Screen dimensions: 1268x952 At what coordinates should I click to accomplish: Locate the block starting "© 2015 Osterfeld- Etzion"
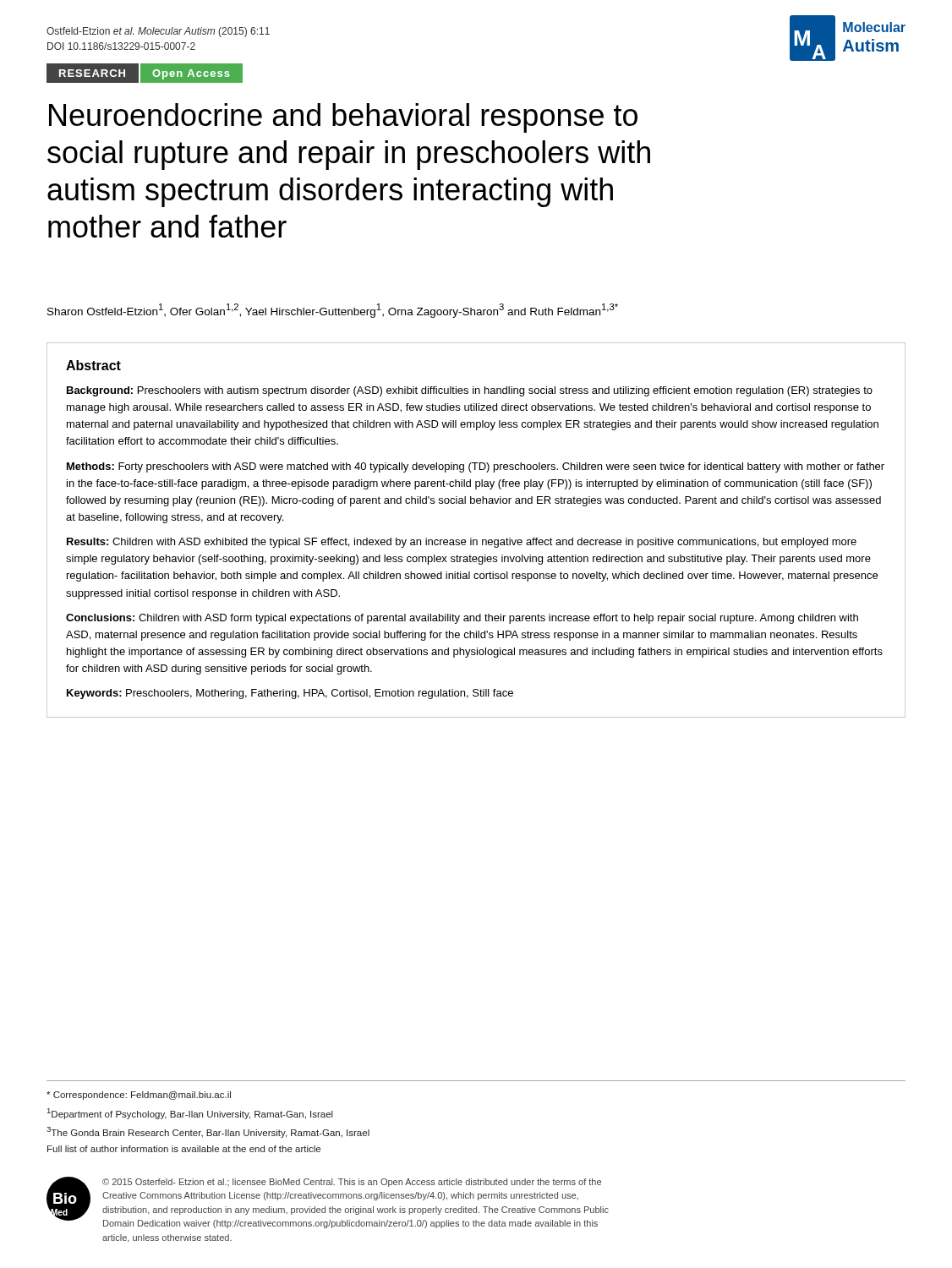(356, 1209)
